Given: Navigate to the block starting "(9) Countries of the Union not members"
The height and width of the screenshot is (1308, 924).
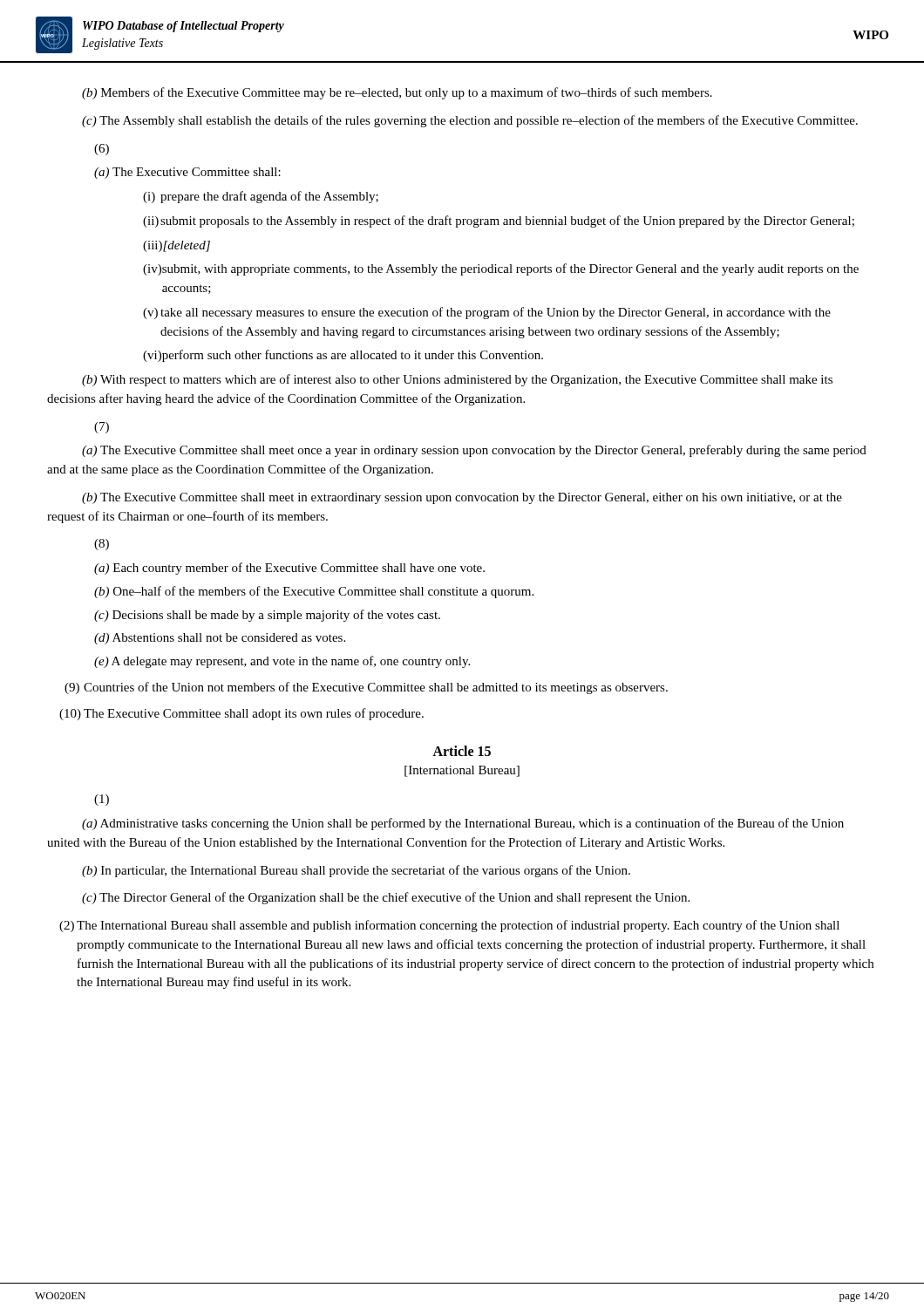Looking at the screenshot, I should pos(358,688).
